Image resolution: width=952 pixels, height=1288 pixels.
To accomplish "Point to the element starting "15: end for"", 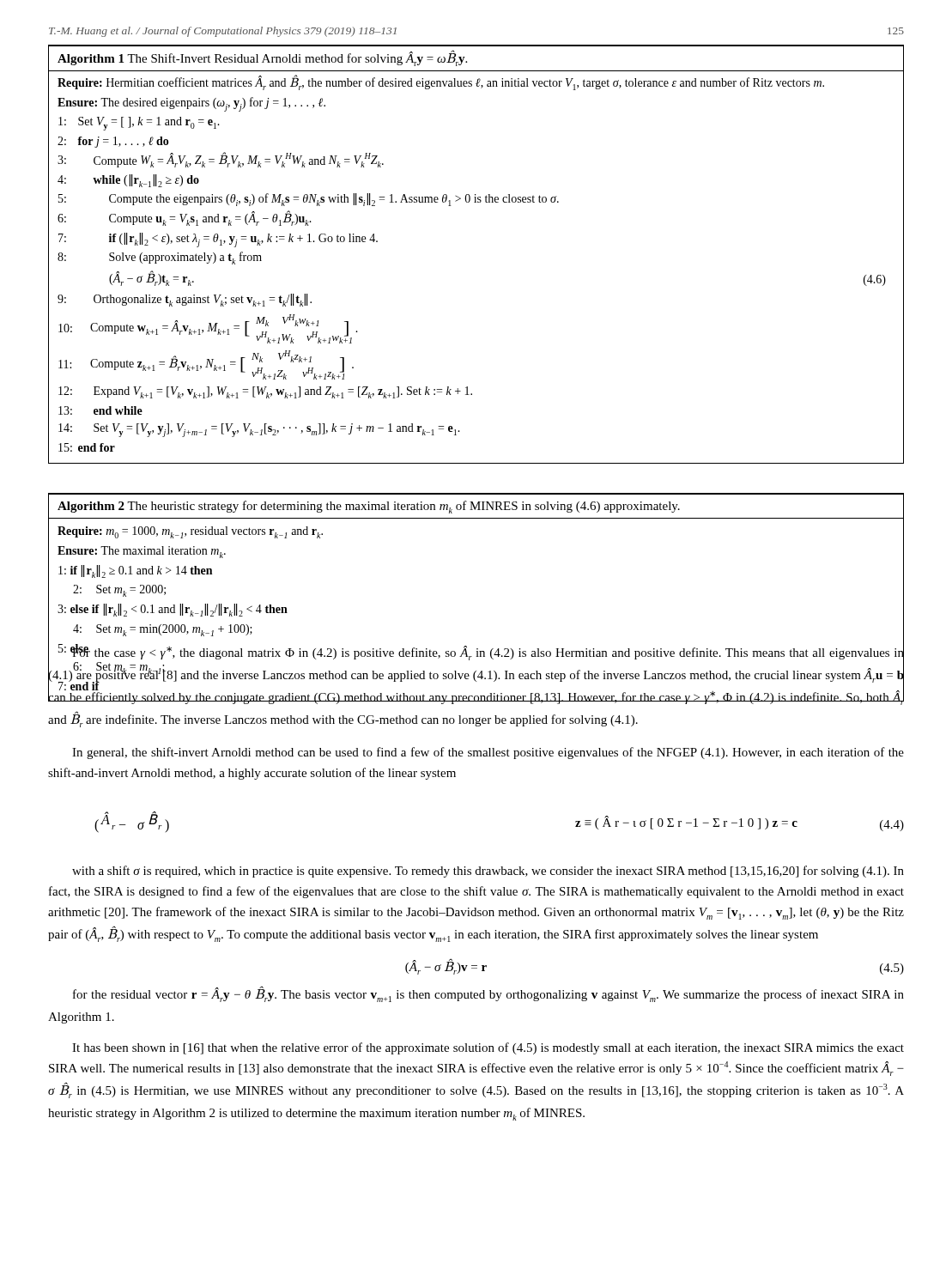I will 86,448.
